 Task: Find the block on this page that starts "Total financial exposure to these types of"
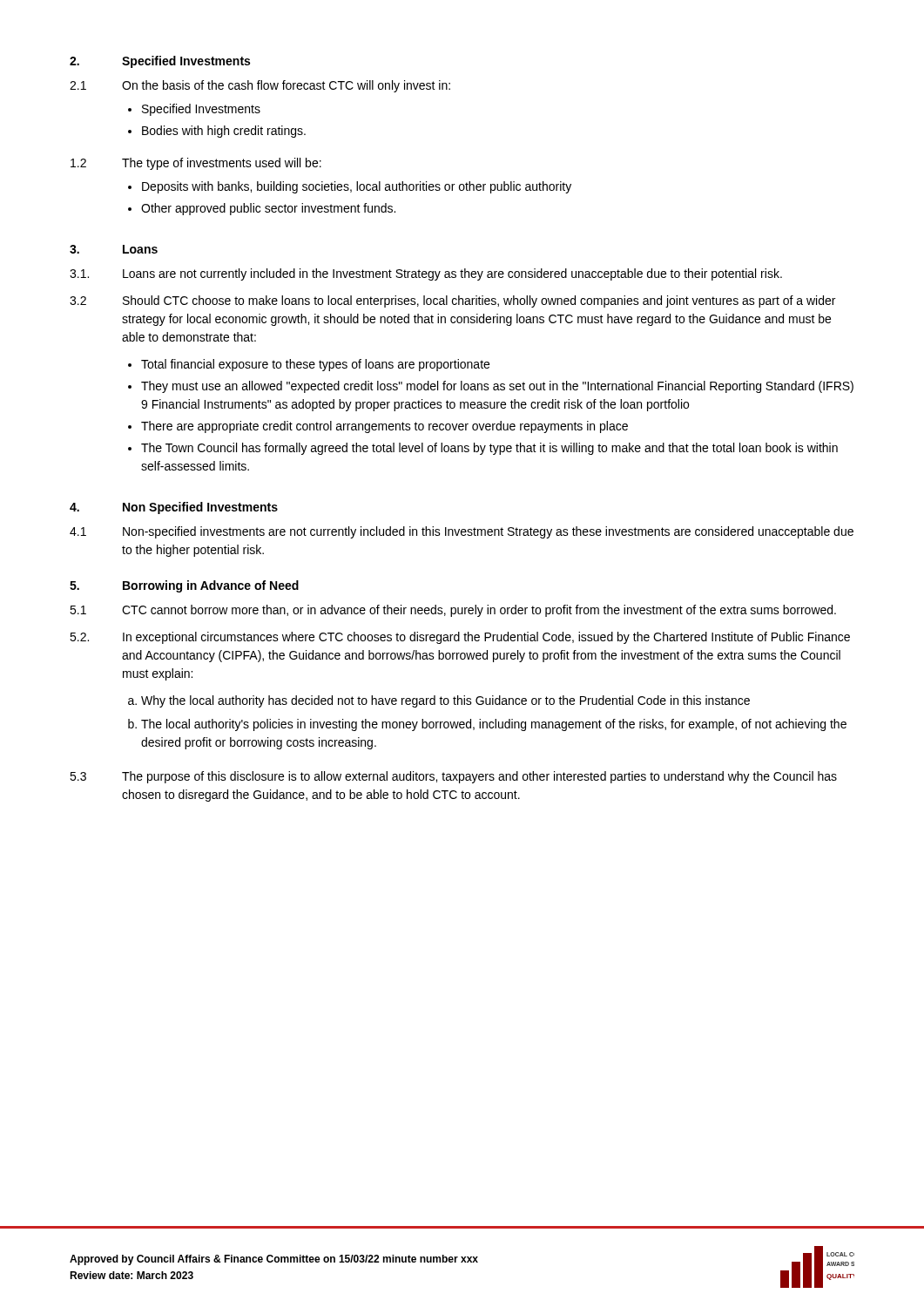(x=316, y=364)
